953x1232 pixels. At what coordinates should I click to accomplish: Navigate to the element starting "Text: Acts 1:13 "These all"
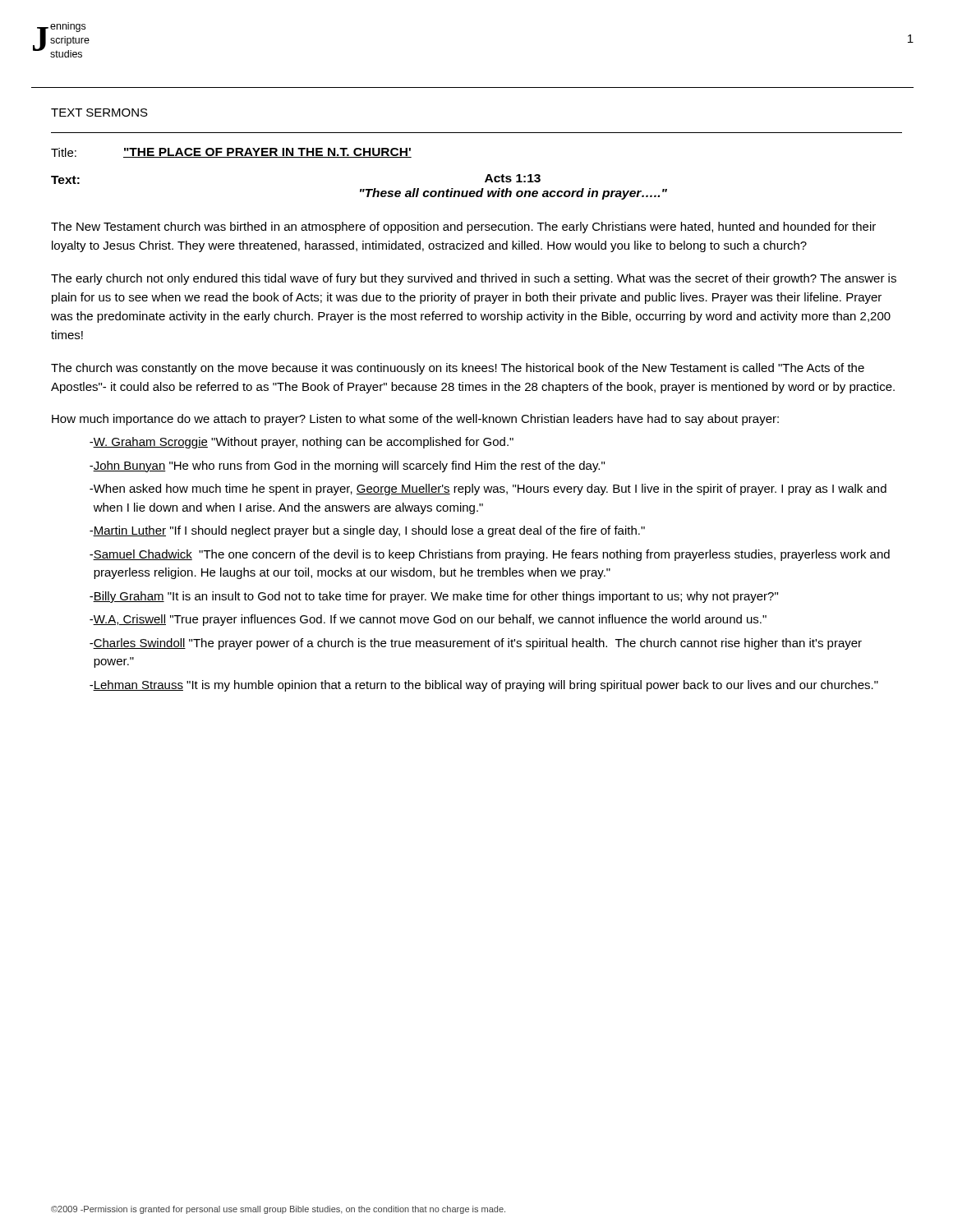coord(476,186)
